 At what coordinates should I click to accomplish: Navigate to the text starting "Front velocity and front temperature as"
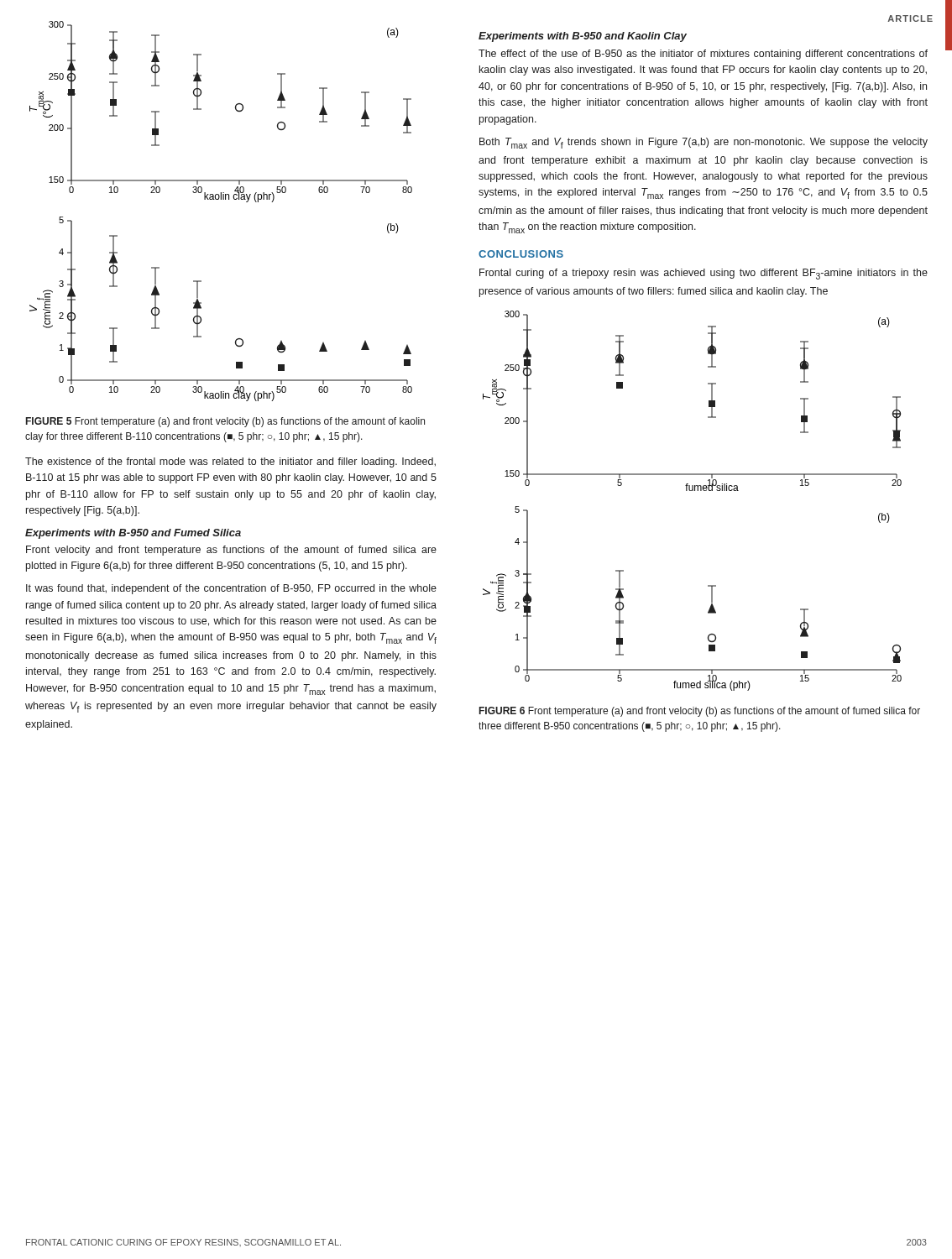[231, 557]
